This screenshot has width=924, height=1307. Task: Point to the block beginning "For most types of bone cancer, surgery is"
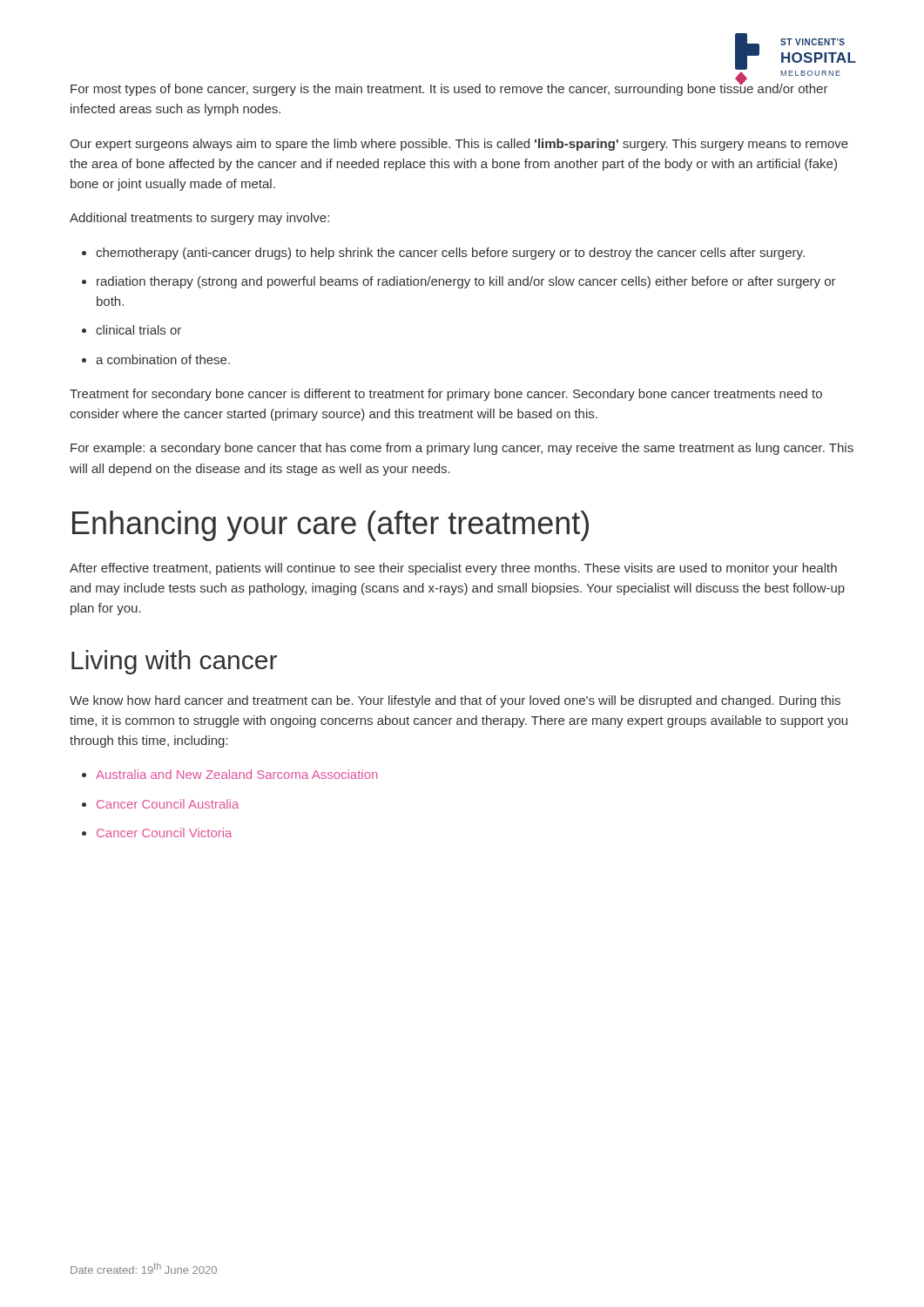(x=449, y=99)
